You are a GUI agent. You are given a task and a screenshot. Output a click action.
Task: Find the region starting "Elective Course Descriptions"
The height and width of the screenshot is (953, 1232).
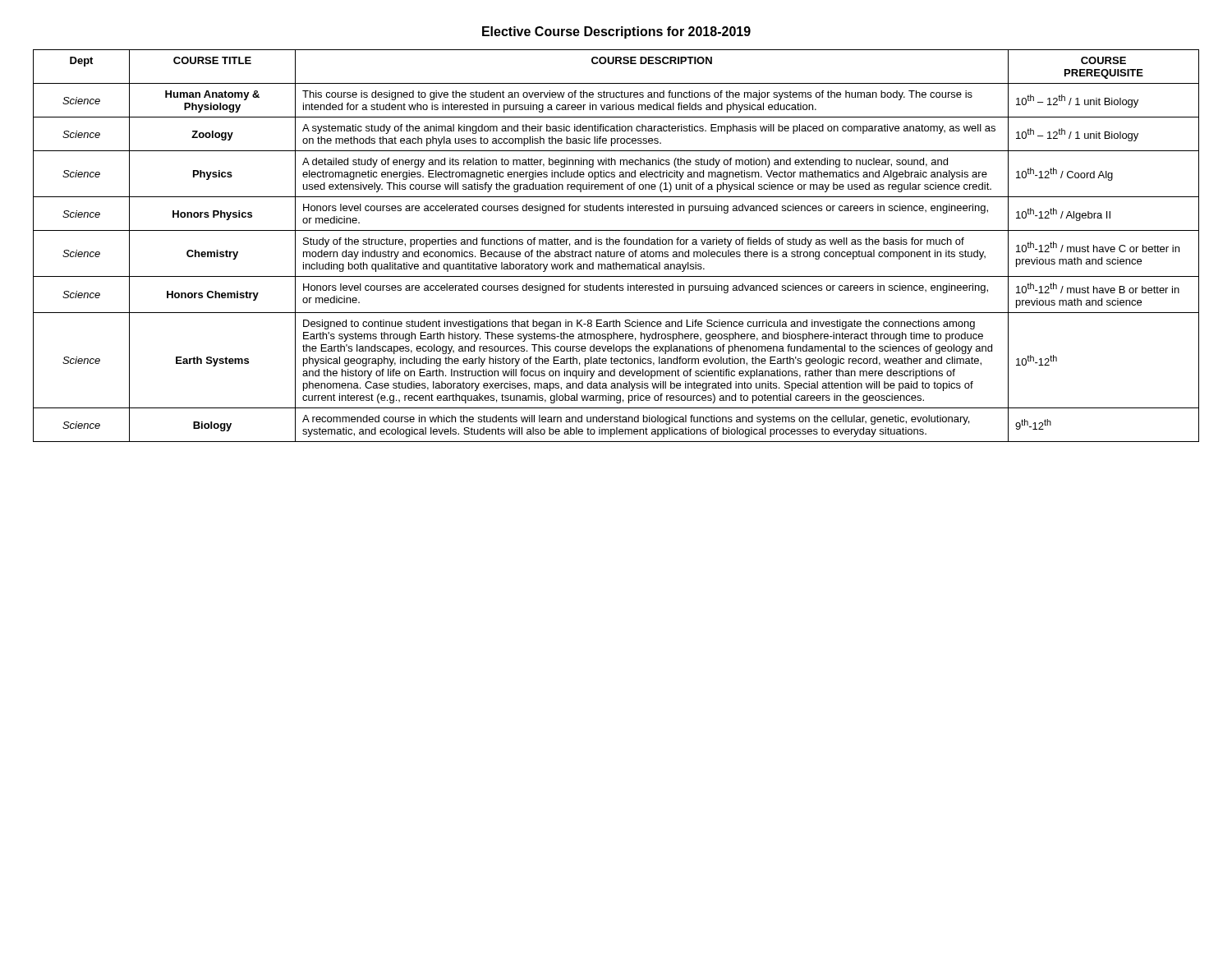click(x=616, y=32)
